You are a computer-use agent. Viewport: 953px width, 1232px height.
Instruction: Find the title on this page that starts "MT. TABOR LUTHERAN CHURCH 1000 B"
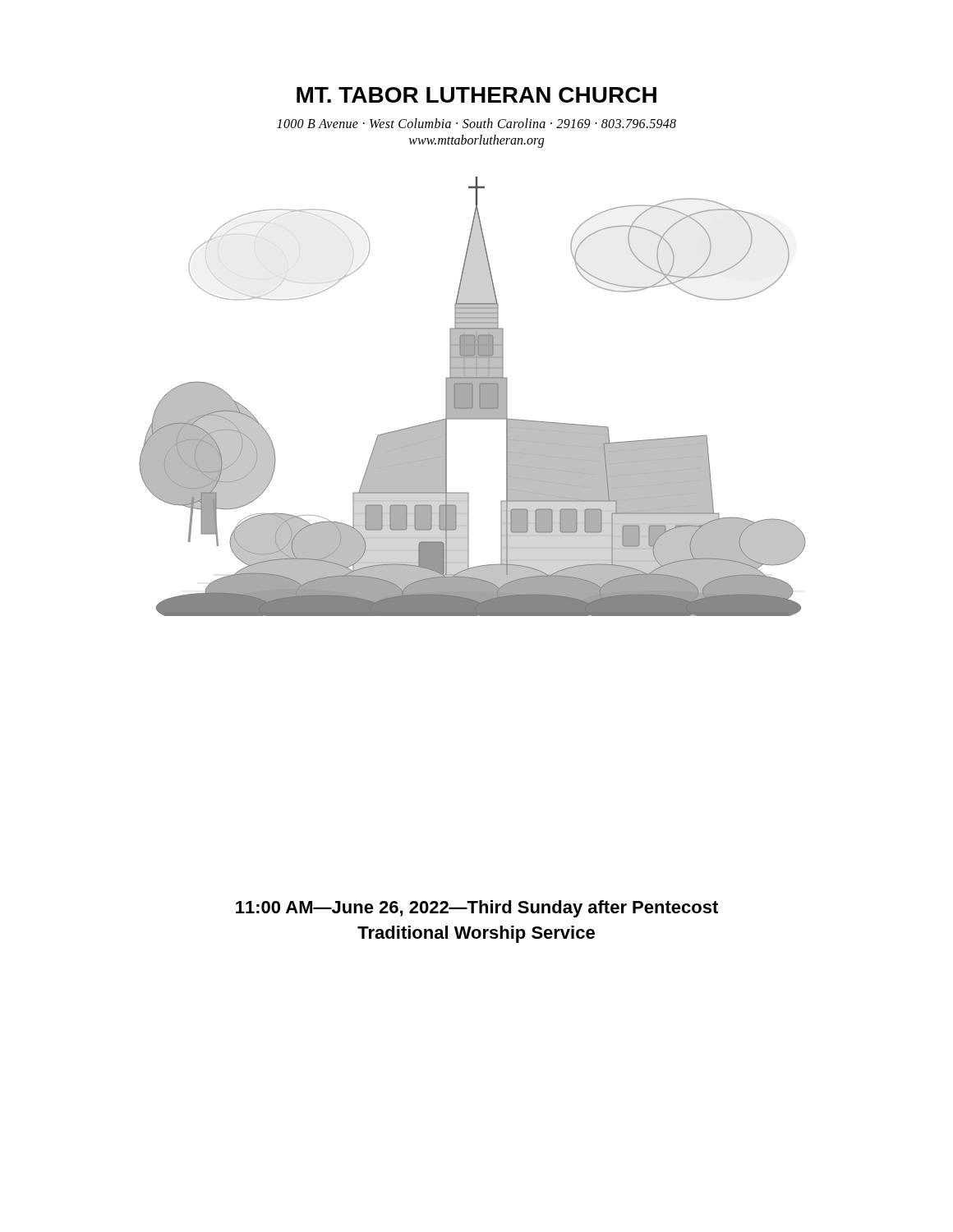[x=476, y=115]
